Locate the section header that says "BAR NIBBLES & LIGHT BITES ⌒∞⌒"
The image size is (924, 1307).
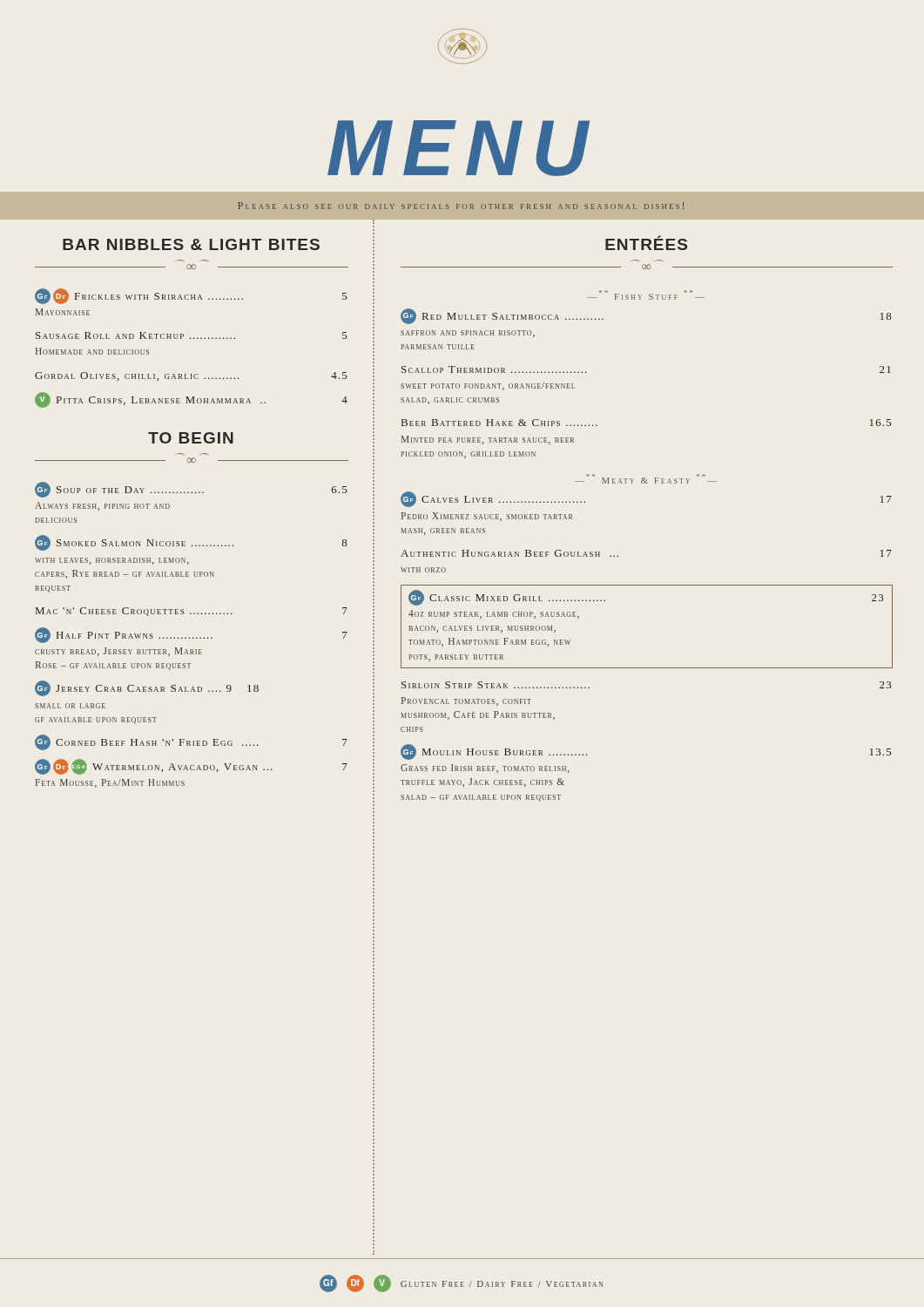coord(192,256)
